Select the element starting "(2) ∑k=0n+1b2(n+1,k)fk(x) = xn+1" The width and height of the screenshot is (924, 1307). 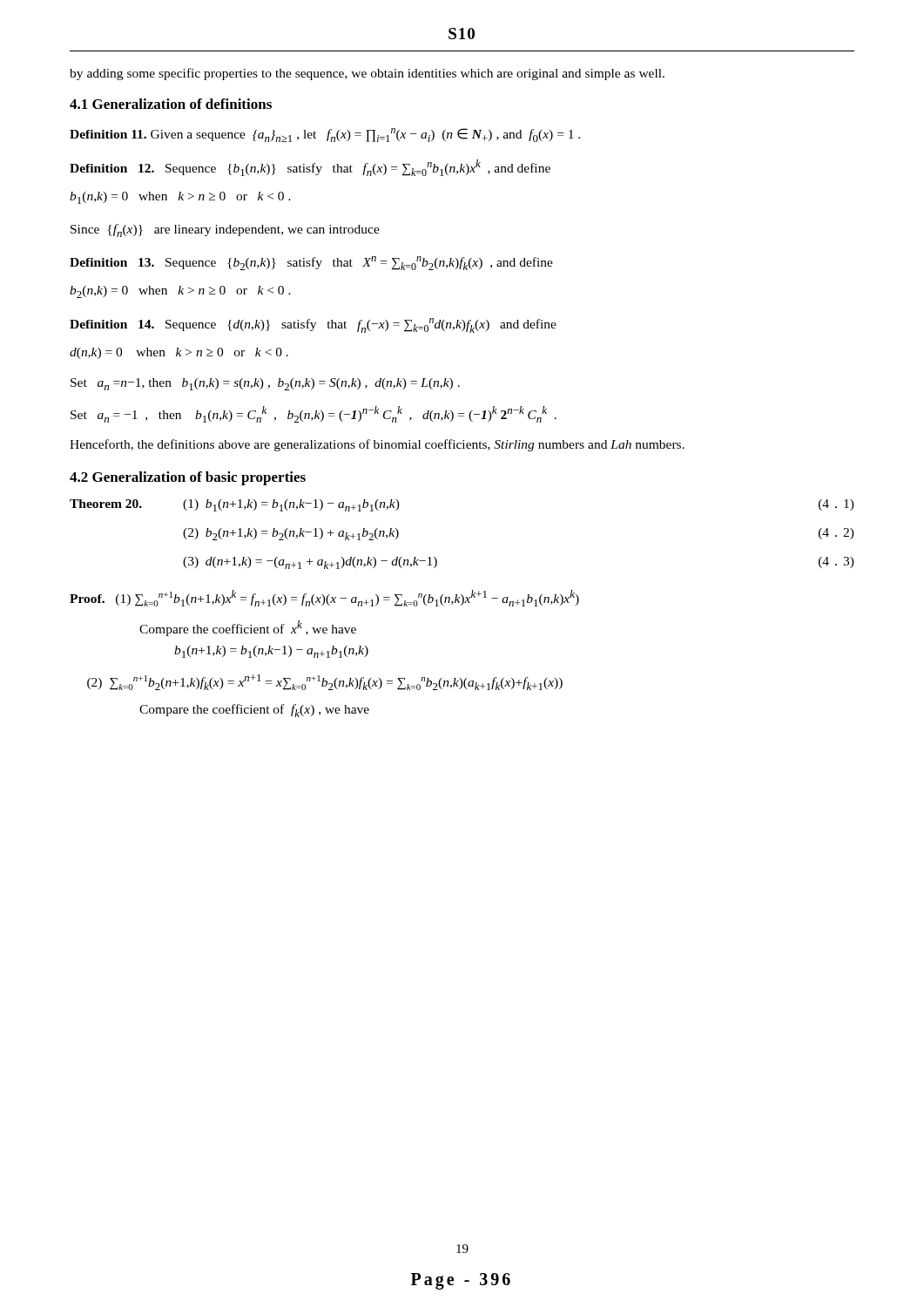(x=316, y=682)
